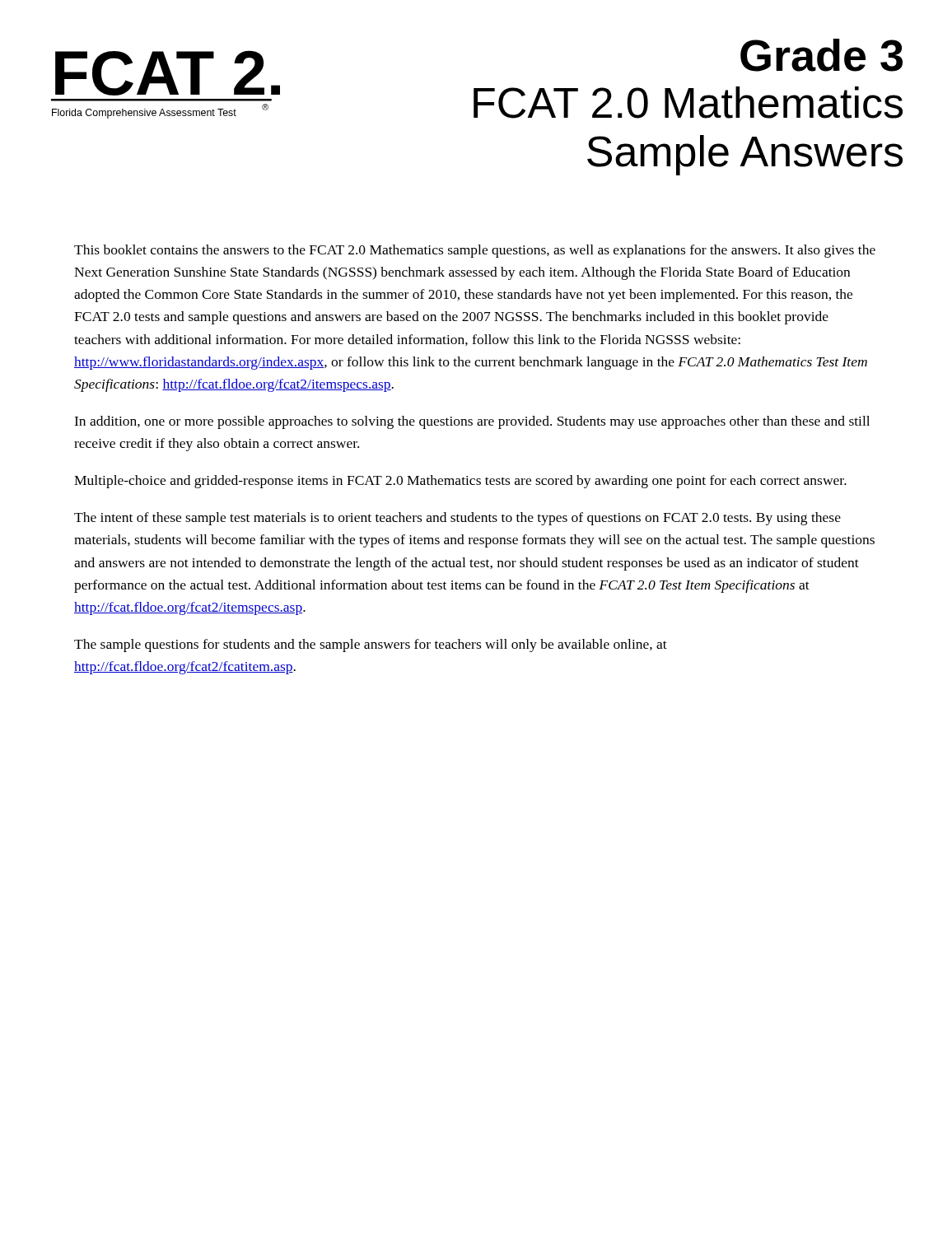Point to the element starting "The intent of"

(476, 562)
